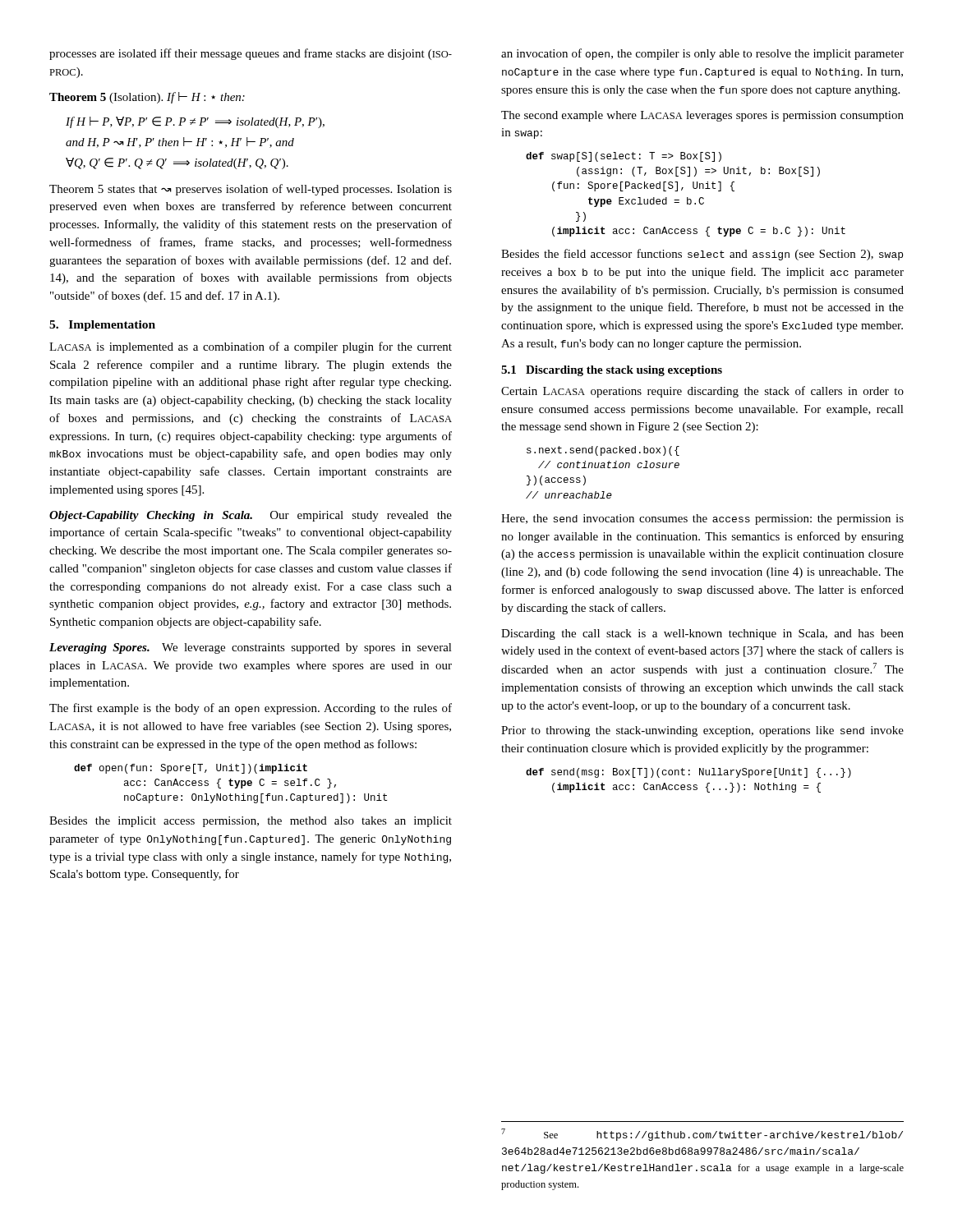Select the text block starting "Object-Capability Checking in Scala. Our empirical"
953x1232 pixels.
251,569
